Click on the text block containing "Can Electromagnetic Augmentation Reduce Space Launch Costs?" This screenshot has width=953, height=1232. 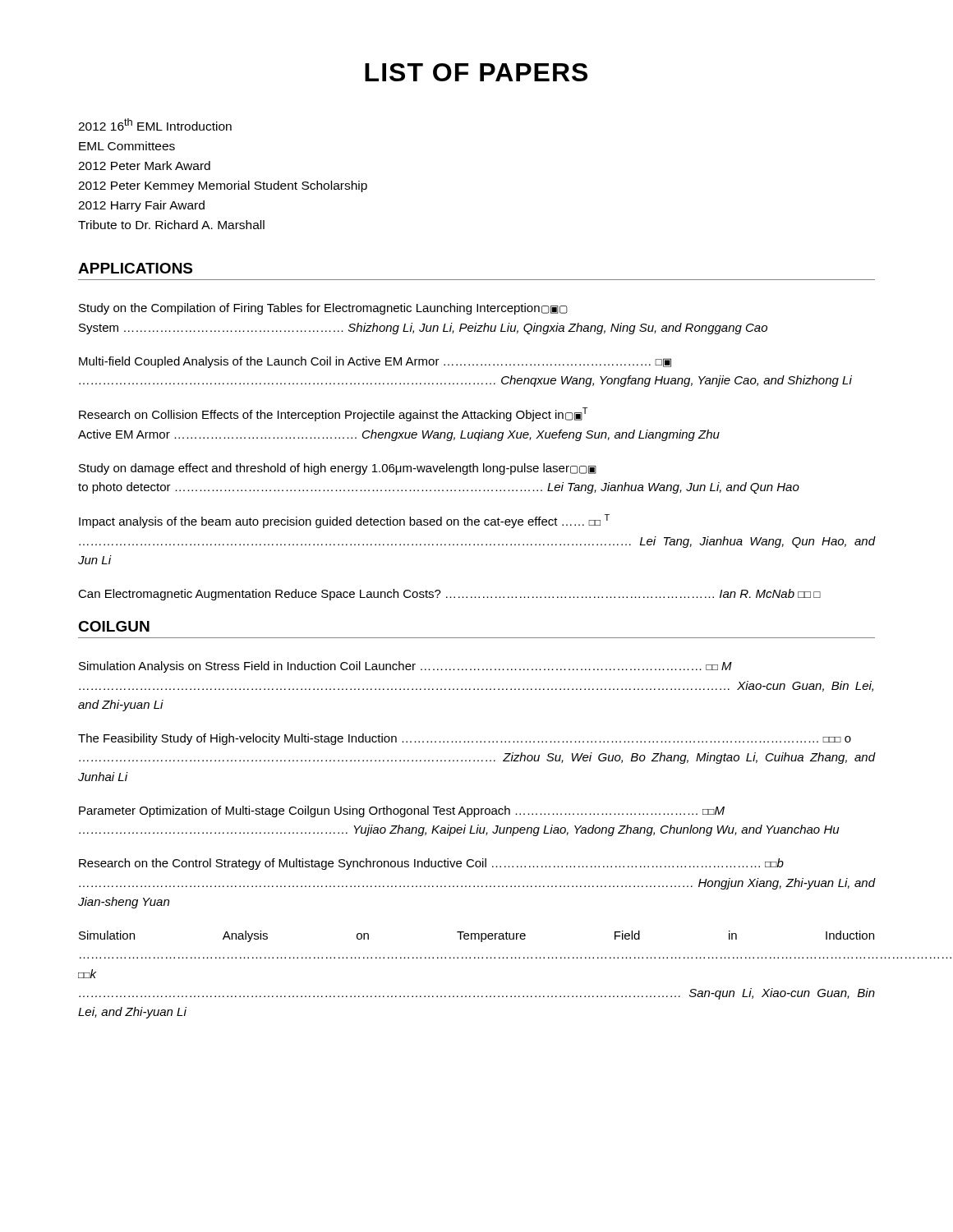(449, 593)
